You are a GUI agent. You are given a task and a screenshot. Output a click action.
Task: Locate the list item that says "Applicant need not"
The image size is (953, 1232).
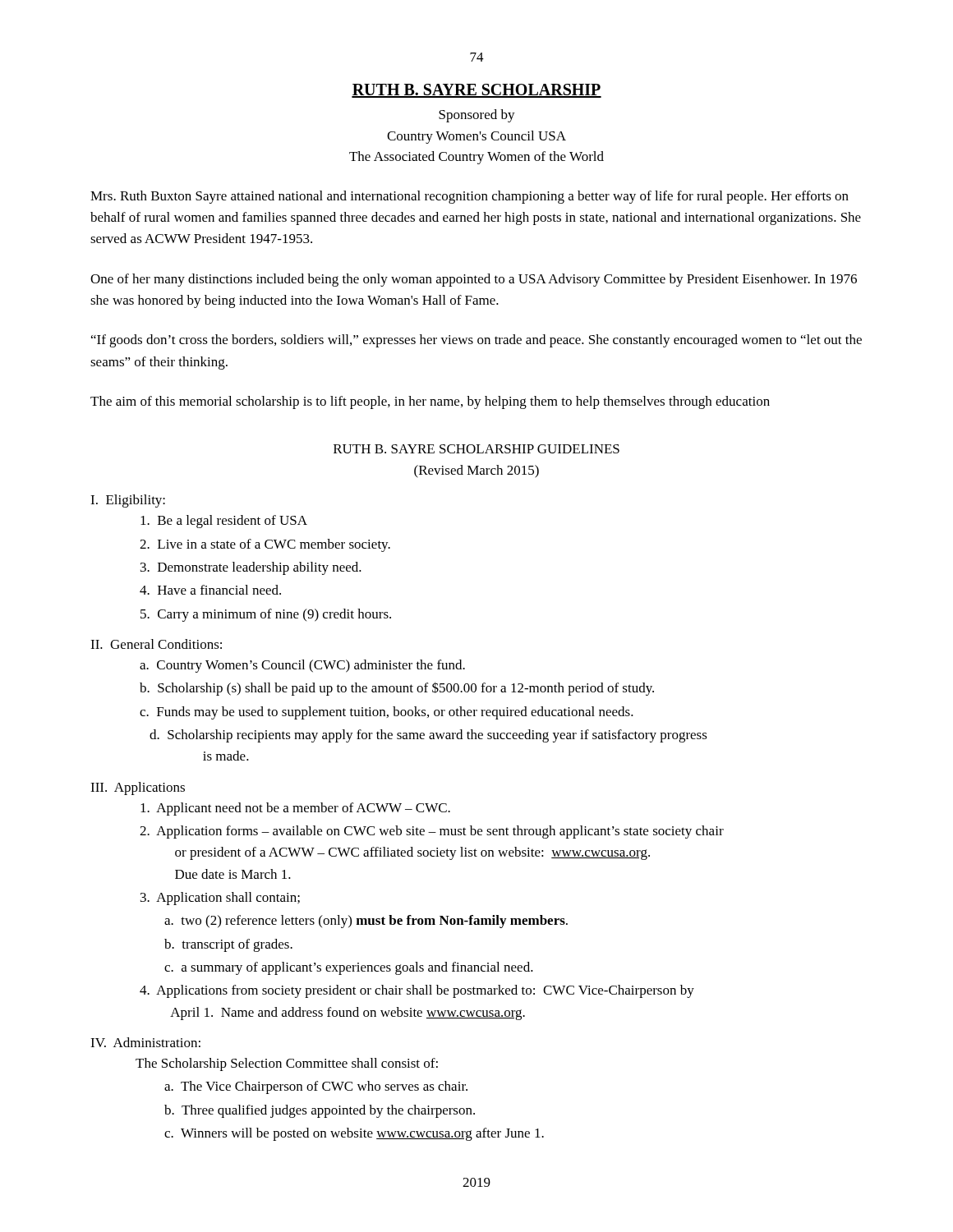pos(295,808)
